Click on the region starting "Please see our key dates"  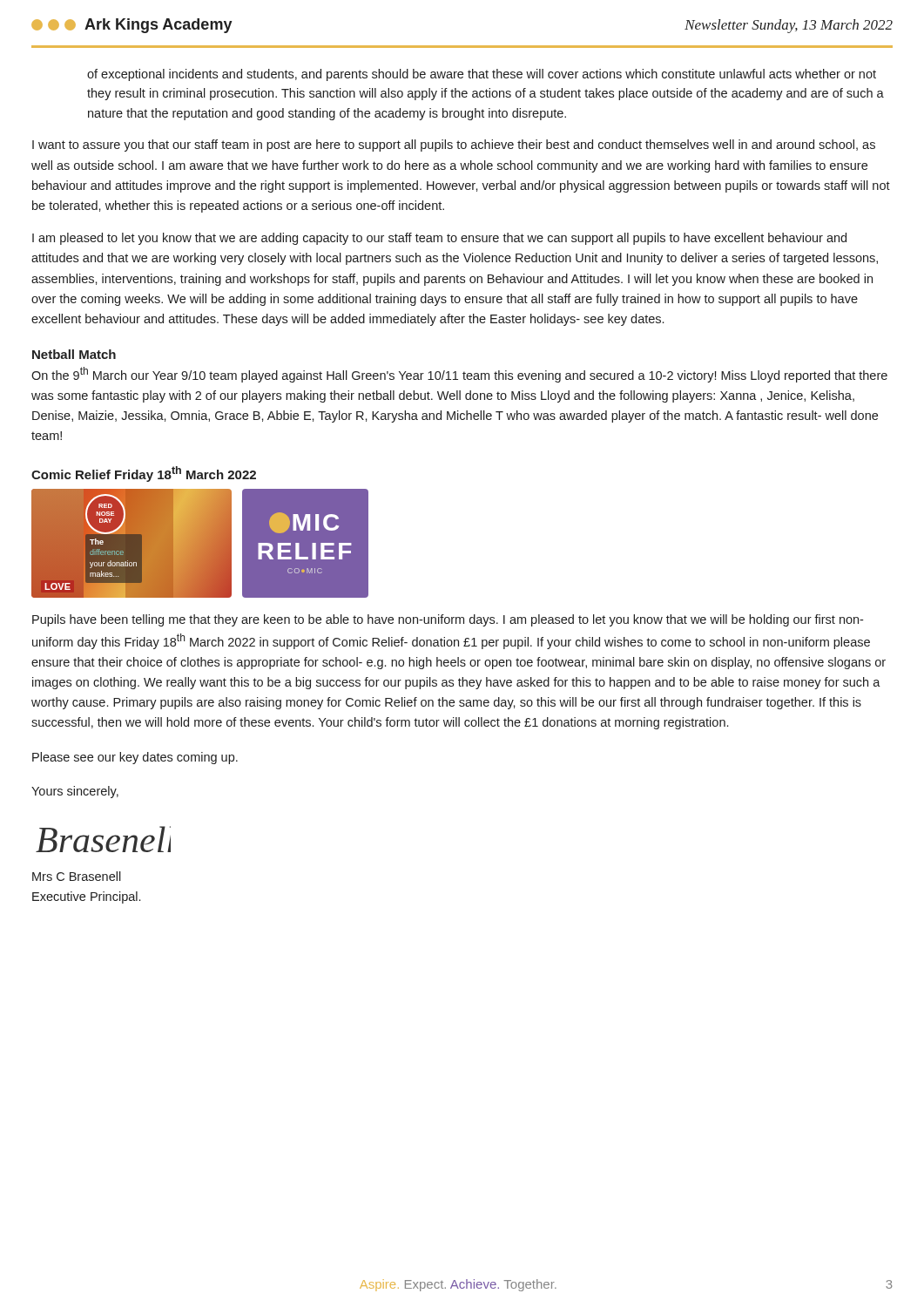tap(135, 757)
